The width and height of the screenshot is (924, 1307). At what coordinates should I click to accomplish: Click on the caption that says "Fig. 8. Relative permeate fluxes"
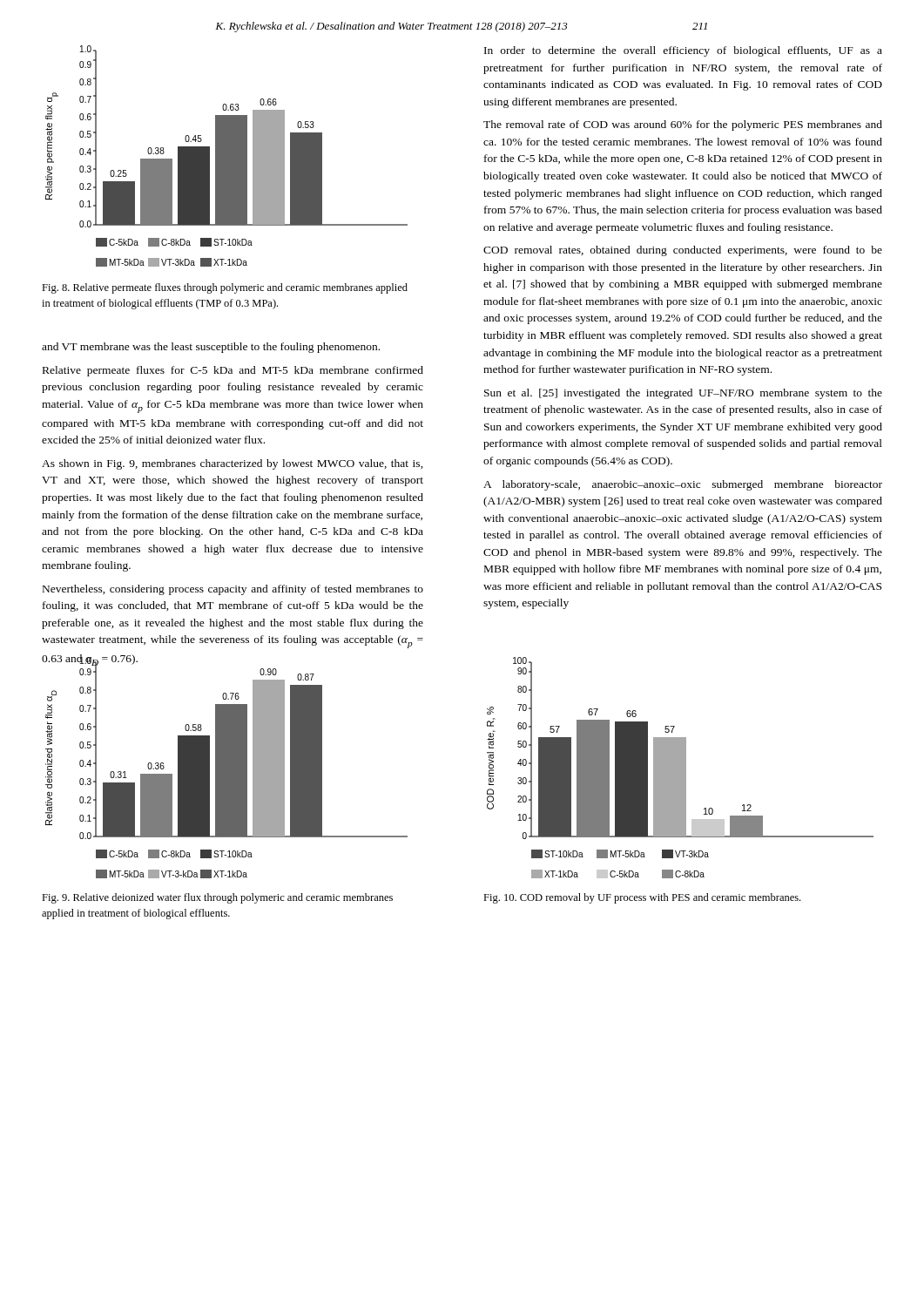tap(225, 295)
